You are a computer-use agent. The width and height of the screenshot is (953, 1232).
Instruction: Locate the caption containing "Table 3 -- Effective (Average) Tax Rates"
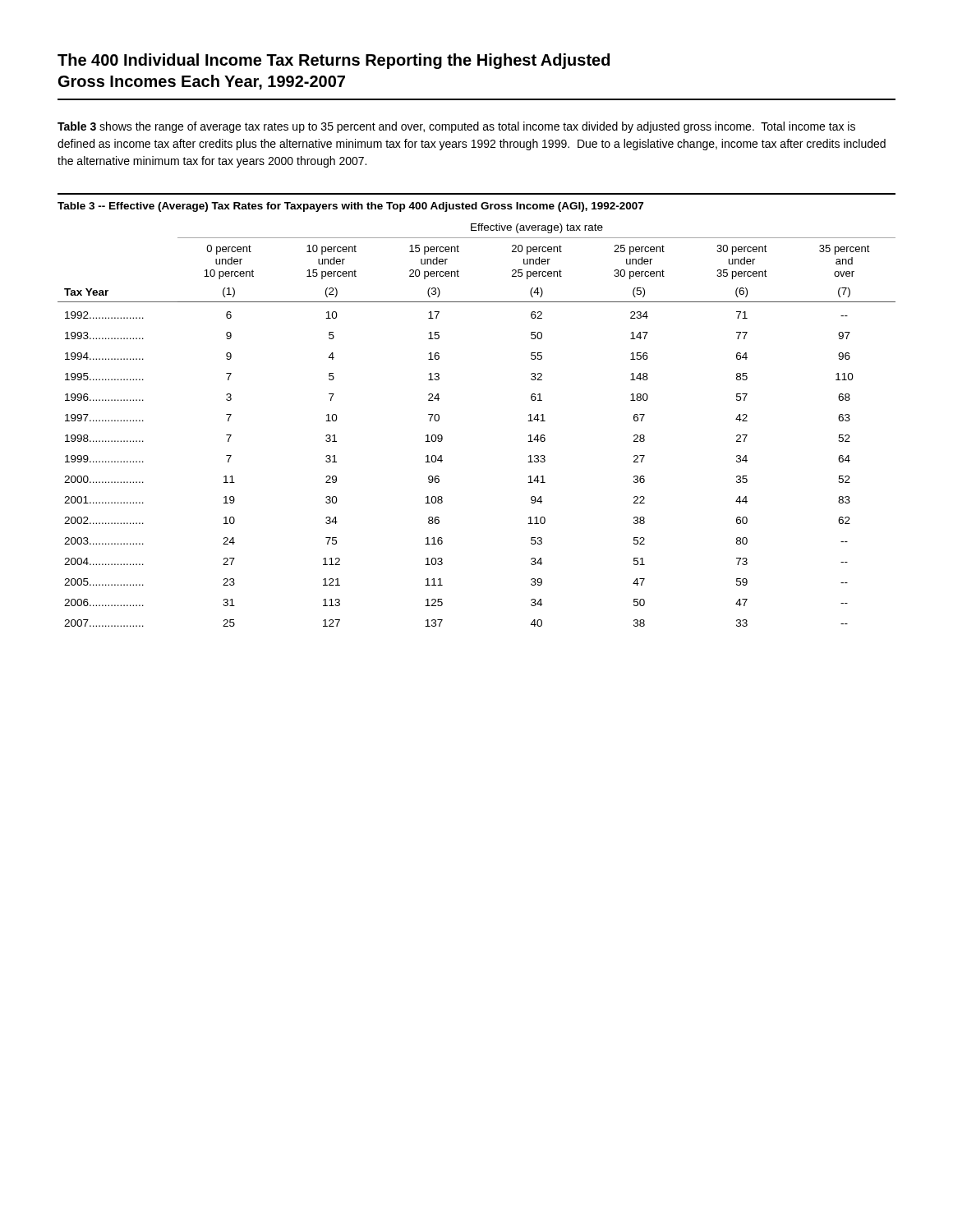(351, 206)
